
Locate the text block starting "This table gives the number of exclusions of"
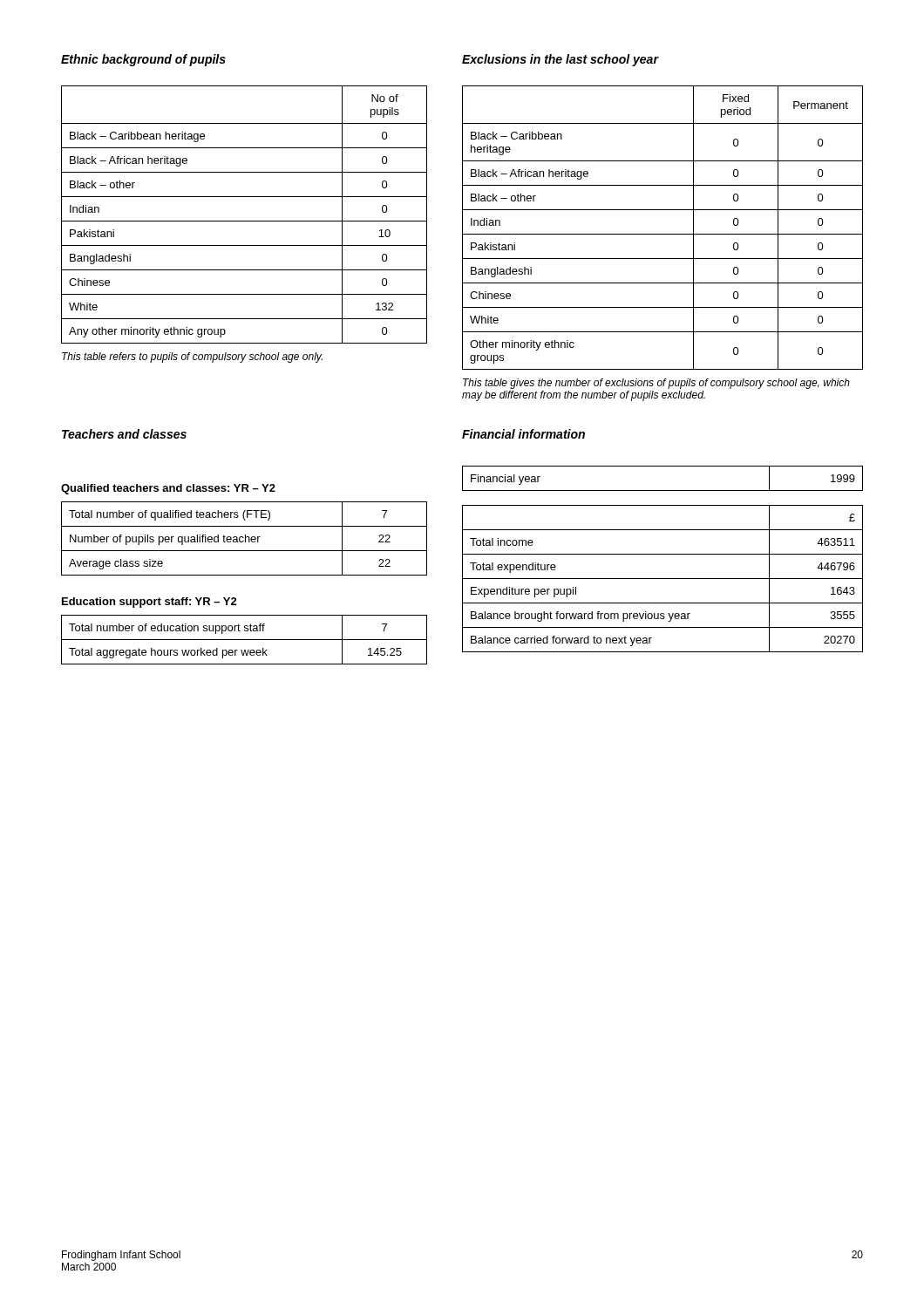pos(656,389)
